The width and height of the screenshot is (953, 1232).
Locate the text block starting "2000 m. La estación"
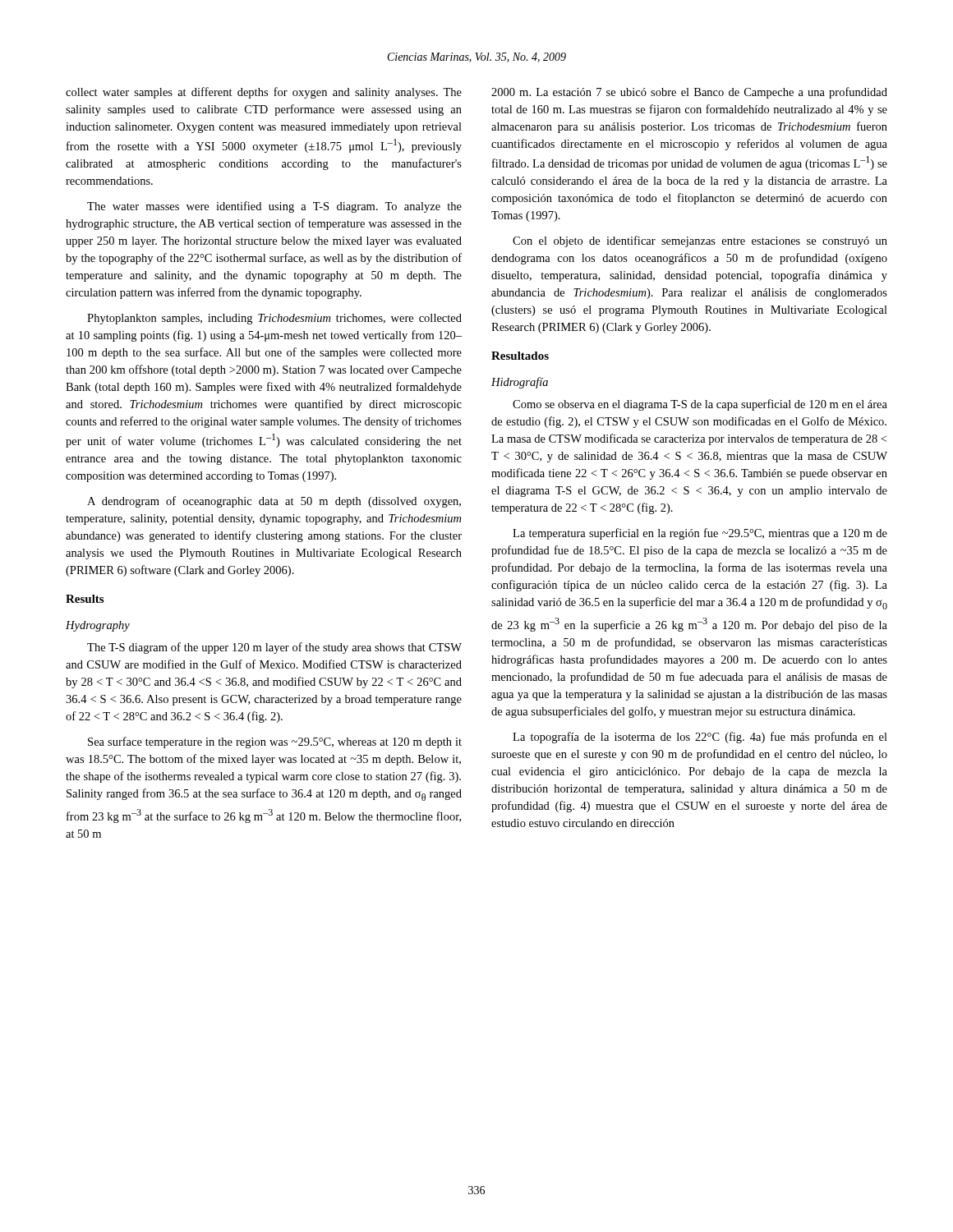coord(689,154)
